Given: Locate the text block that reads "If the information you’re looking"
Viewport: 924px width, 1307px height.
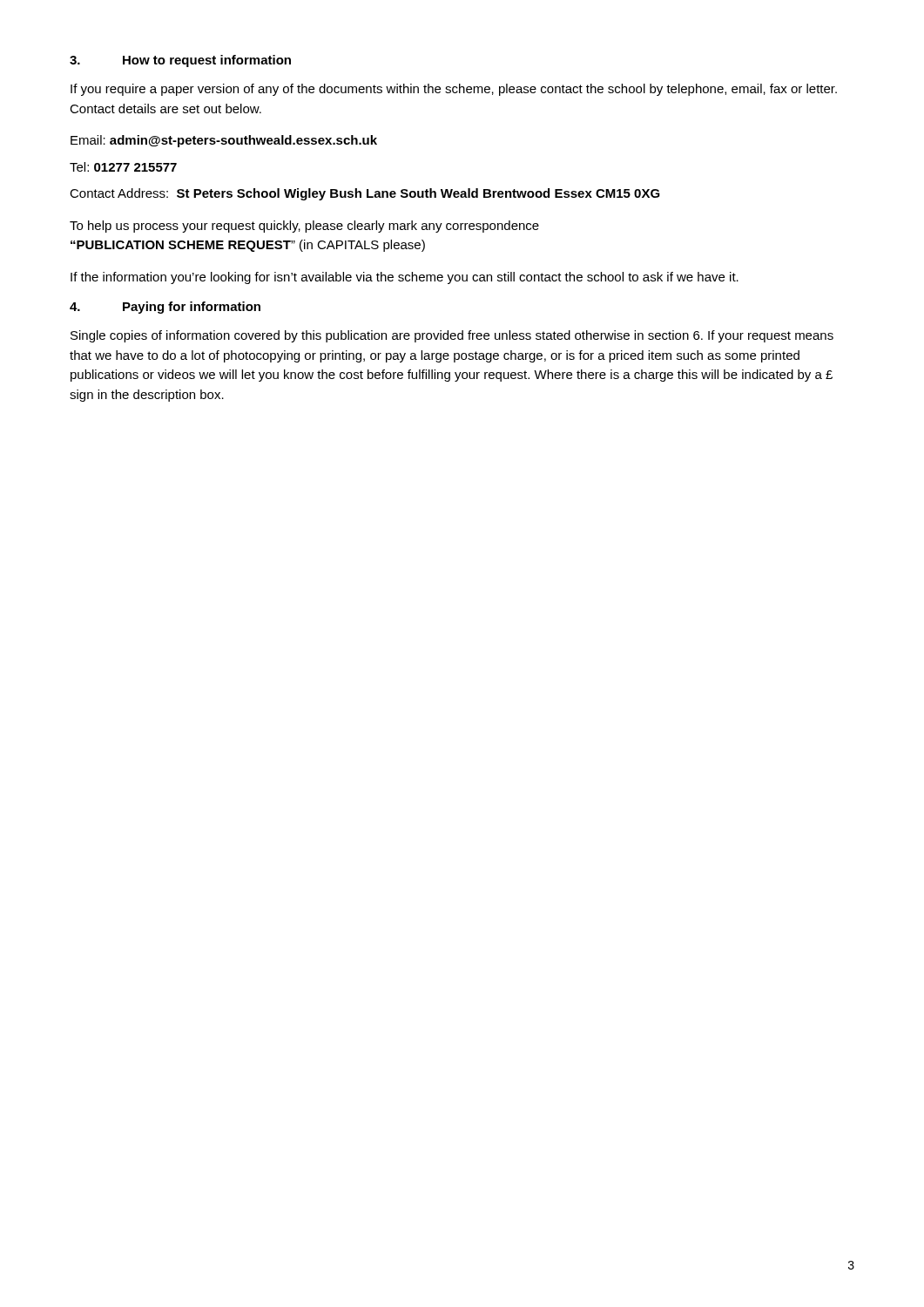Looking at the screenshot, I should 404,276.
